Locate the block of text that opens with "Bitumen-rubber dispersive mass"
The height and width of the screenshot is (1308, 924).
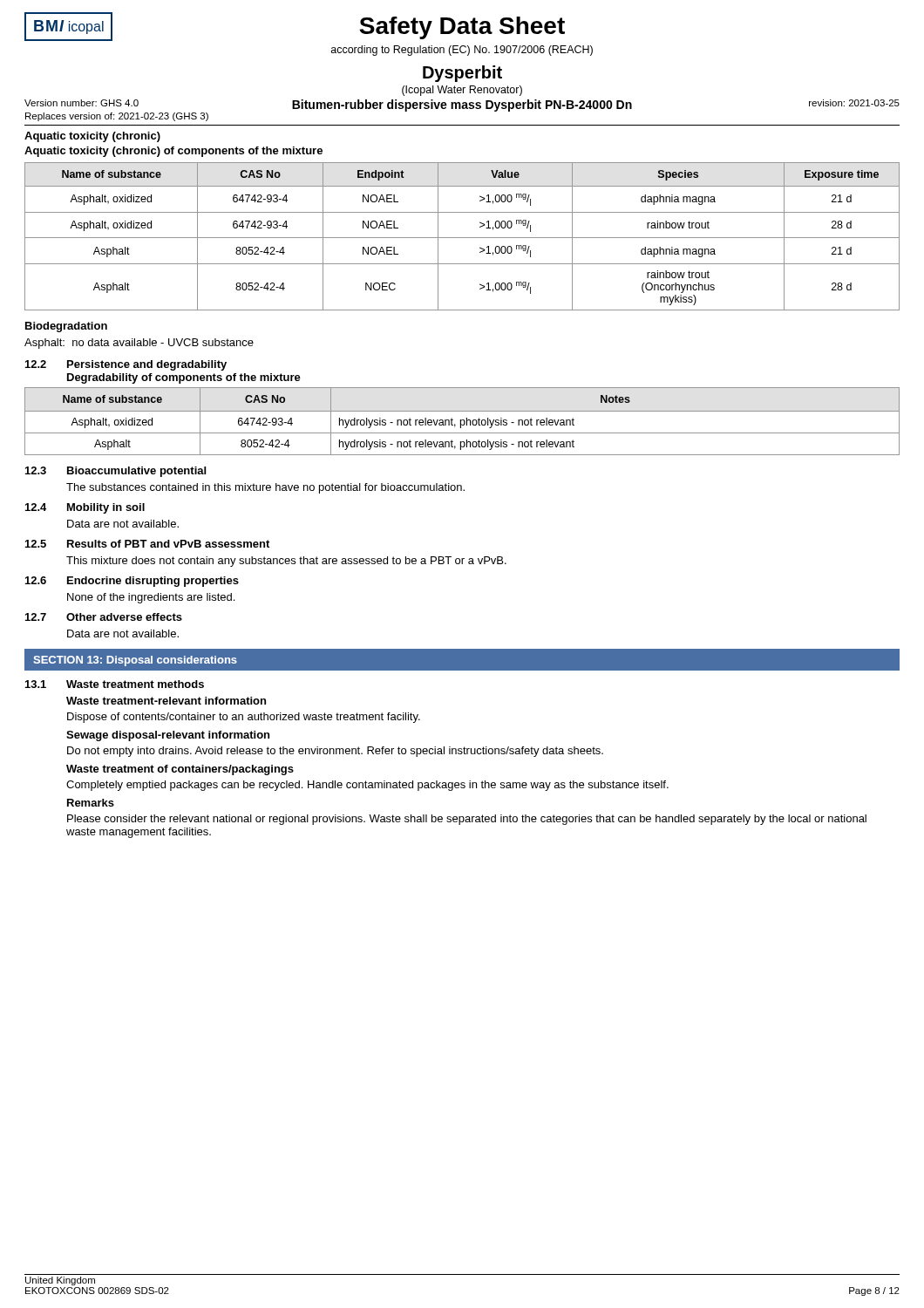click(462, 105)
